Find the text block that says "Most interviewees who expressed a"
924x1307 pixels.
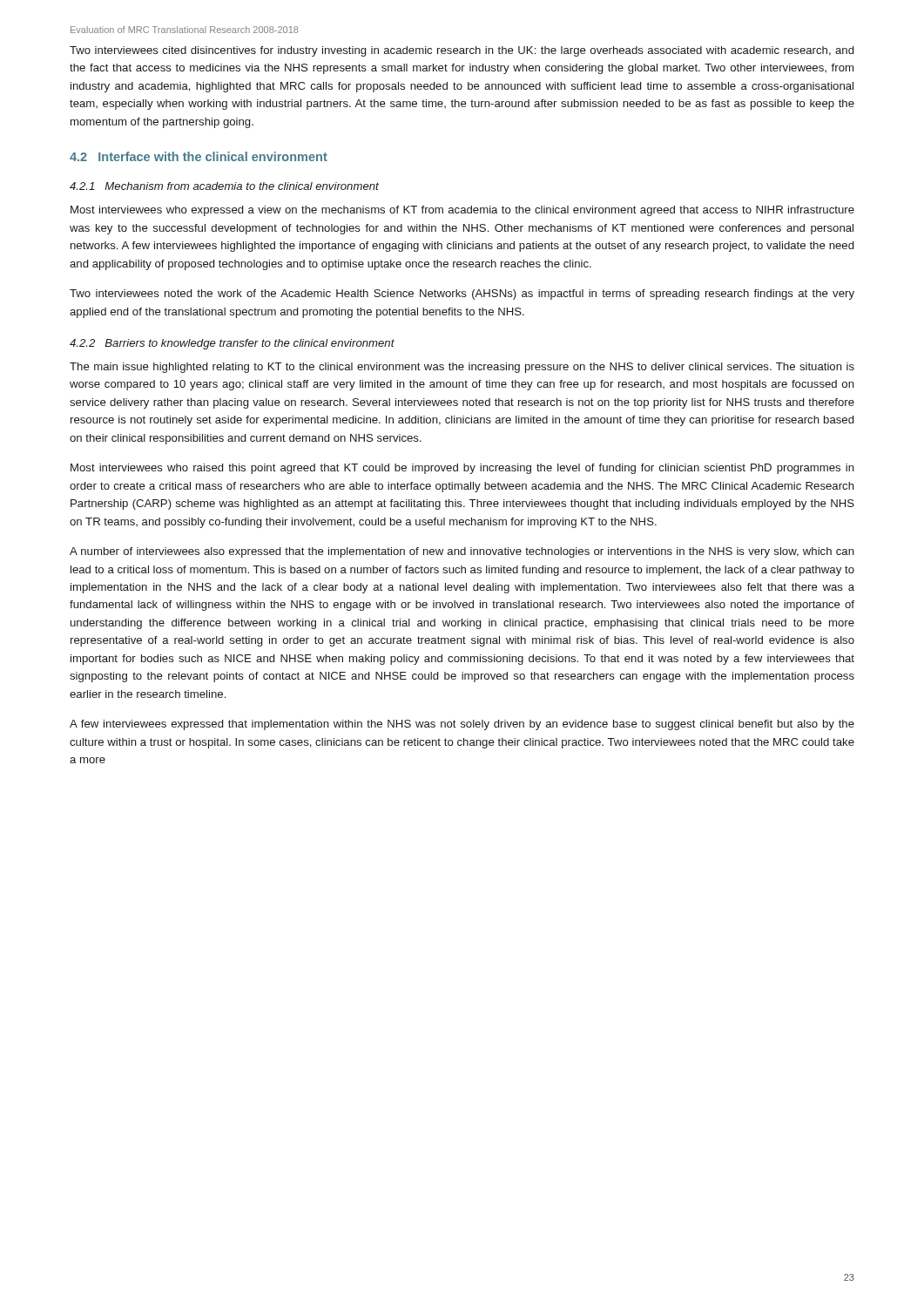[x=462, y=237]
